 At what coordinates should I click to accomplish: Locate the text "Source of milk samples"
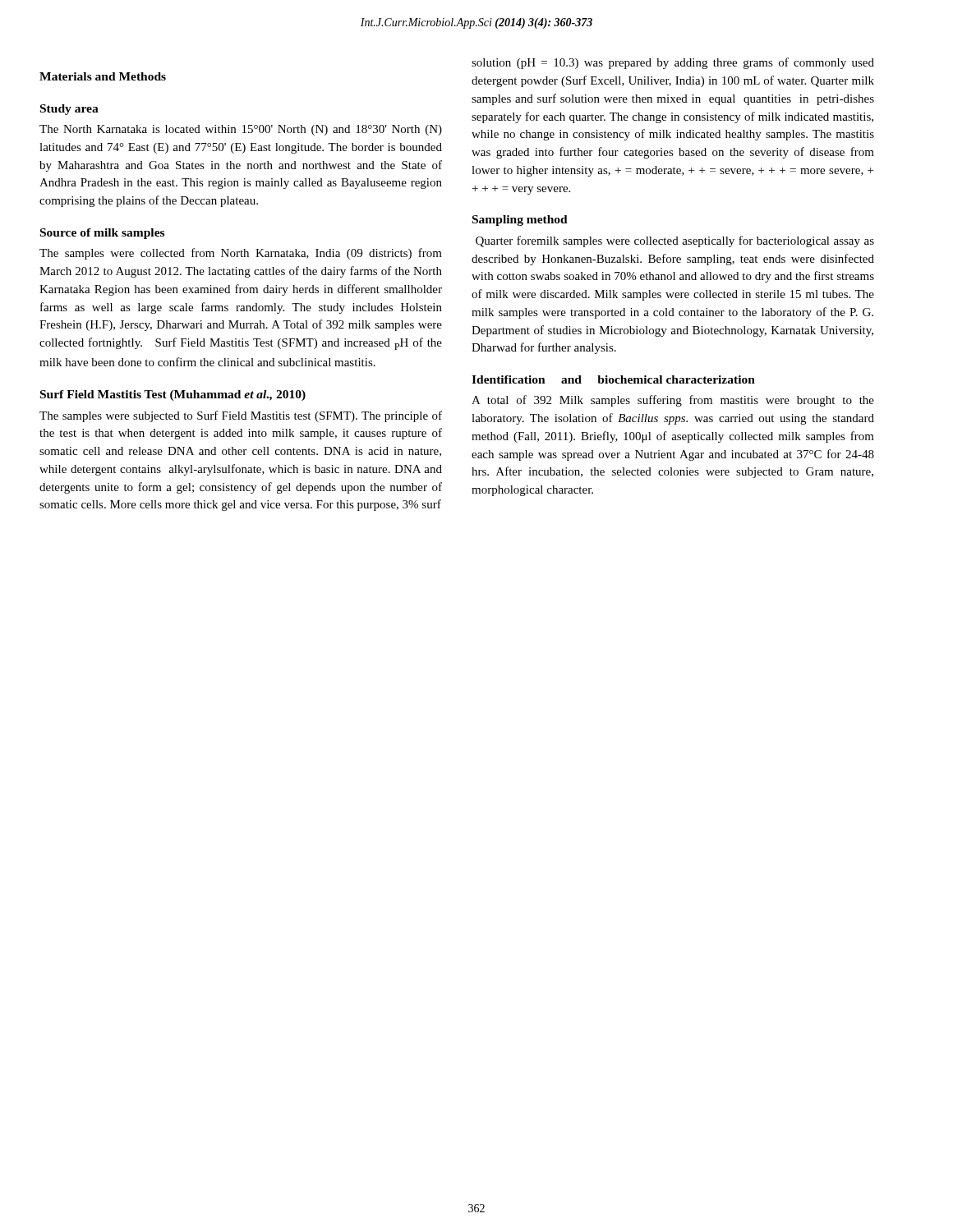pos(102,232)
